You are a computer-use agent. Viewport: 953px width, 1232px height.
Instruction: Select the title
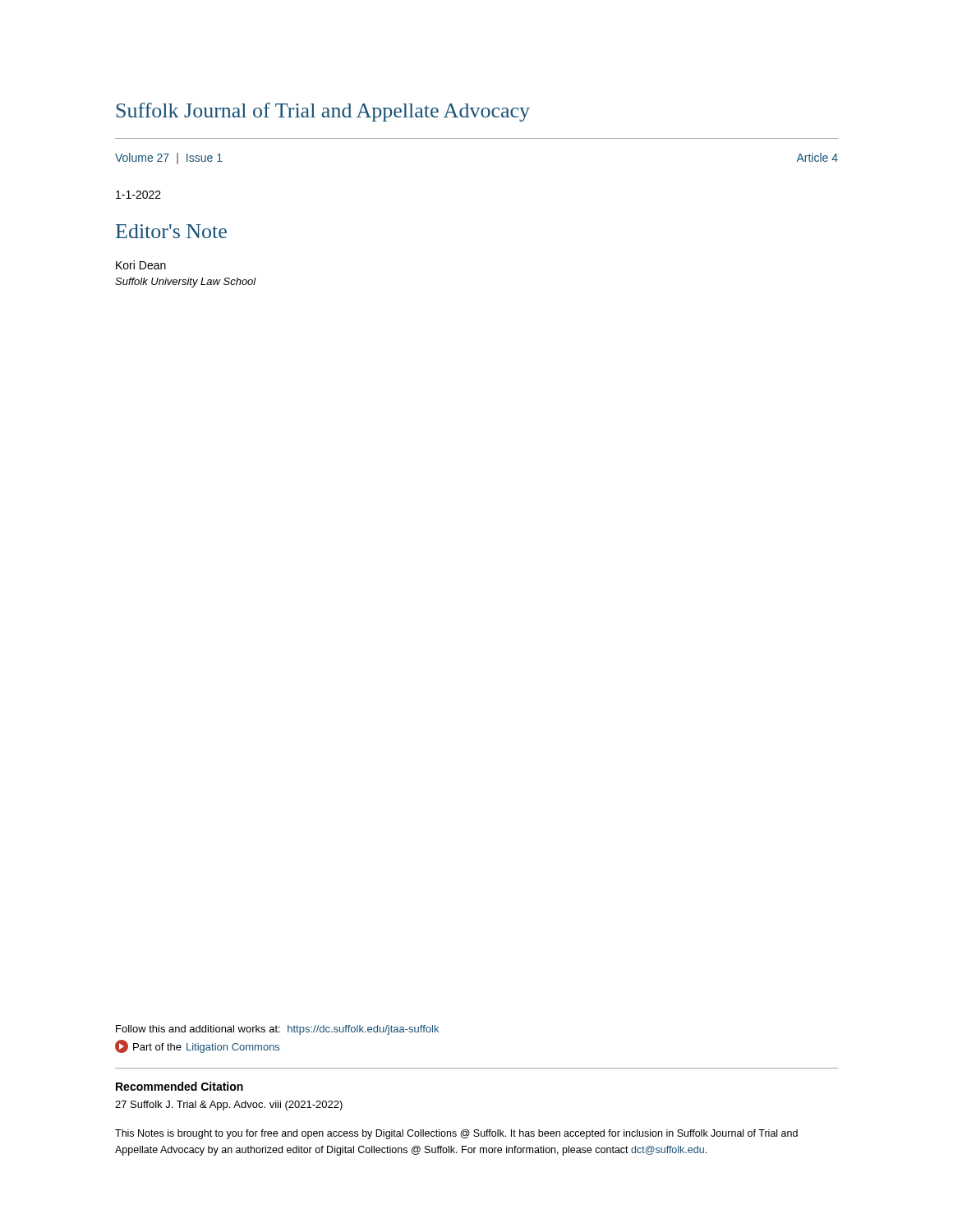322,110
